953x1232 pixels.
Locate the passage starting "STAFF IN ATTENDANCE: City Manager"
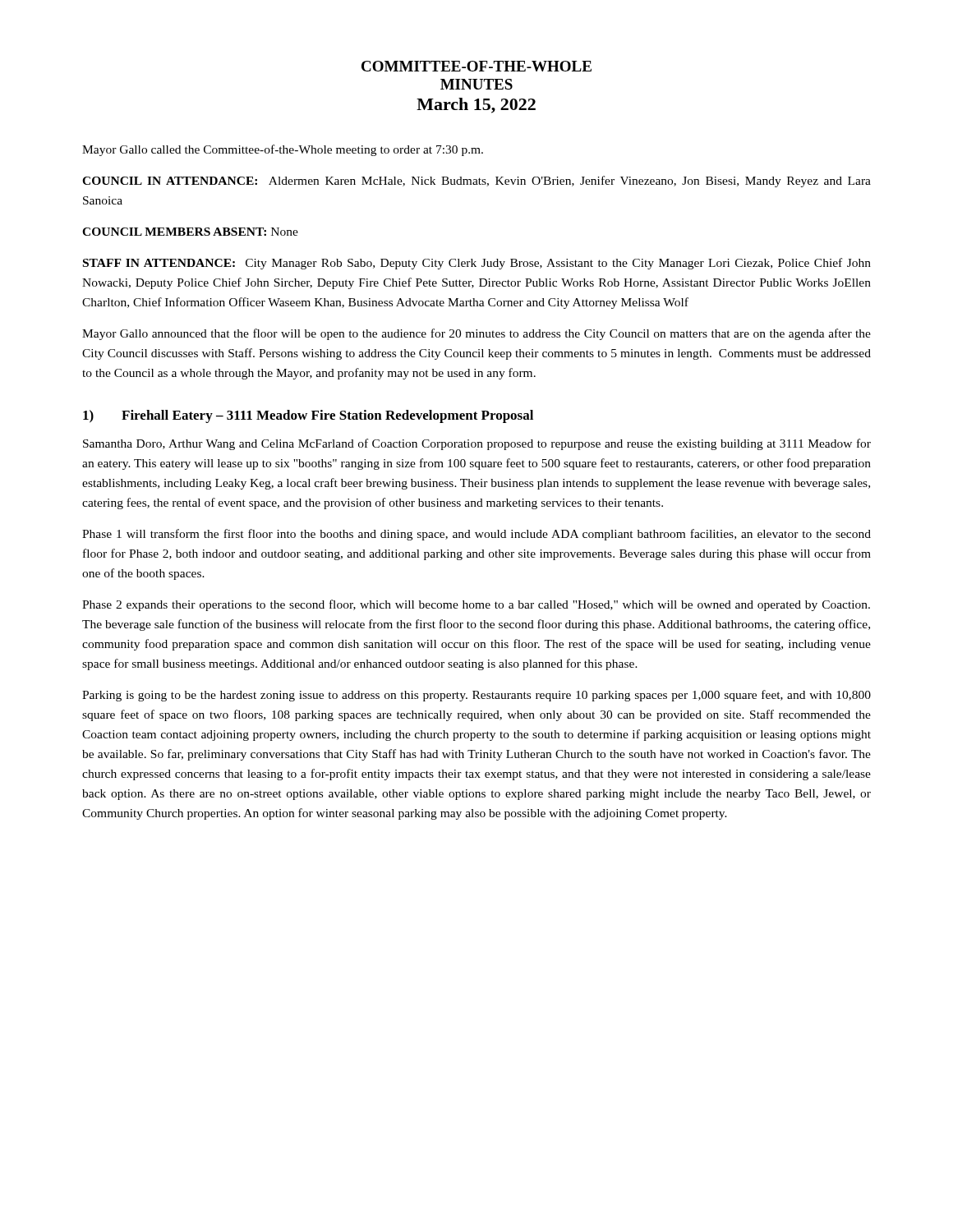(476, 283)
